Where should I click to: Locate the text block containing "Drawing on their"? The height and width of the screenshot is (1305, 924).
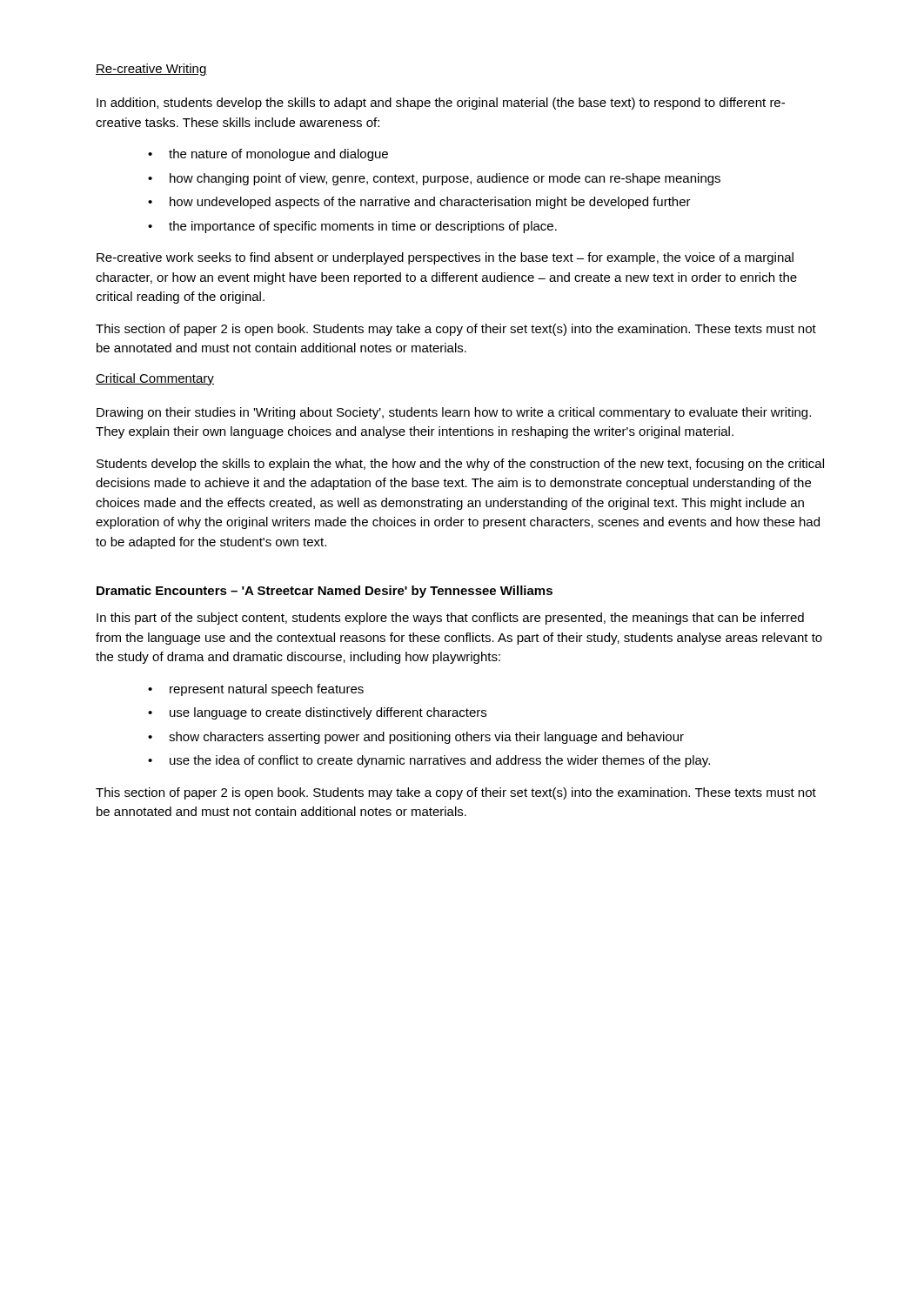tap(454, 421)
